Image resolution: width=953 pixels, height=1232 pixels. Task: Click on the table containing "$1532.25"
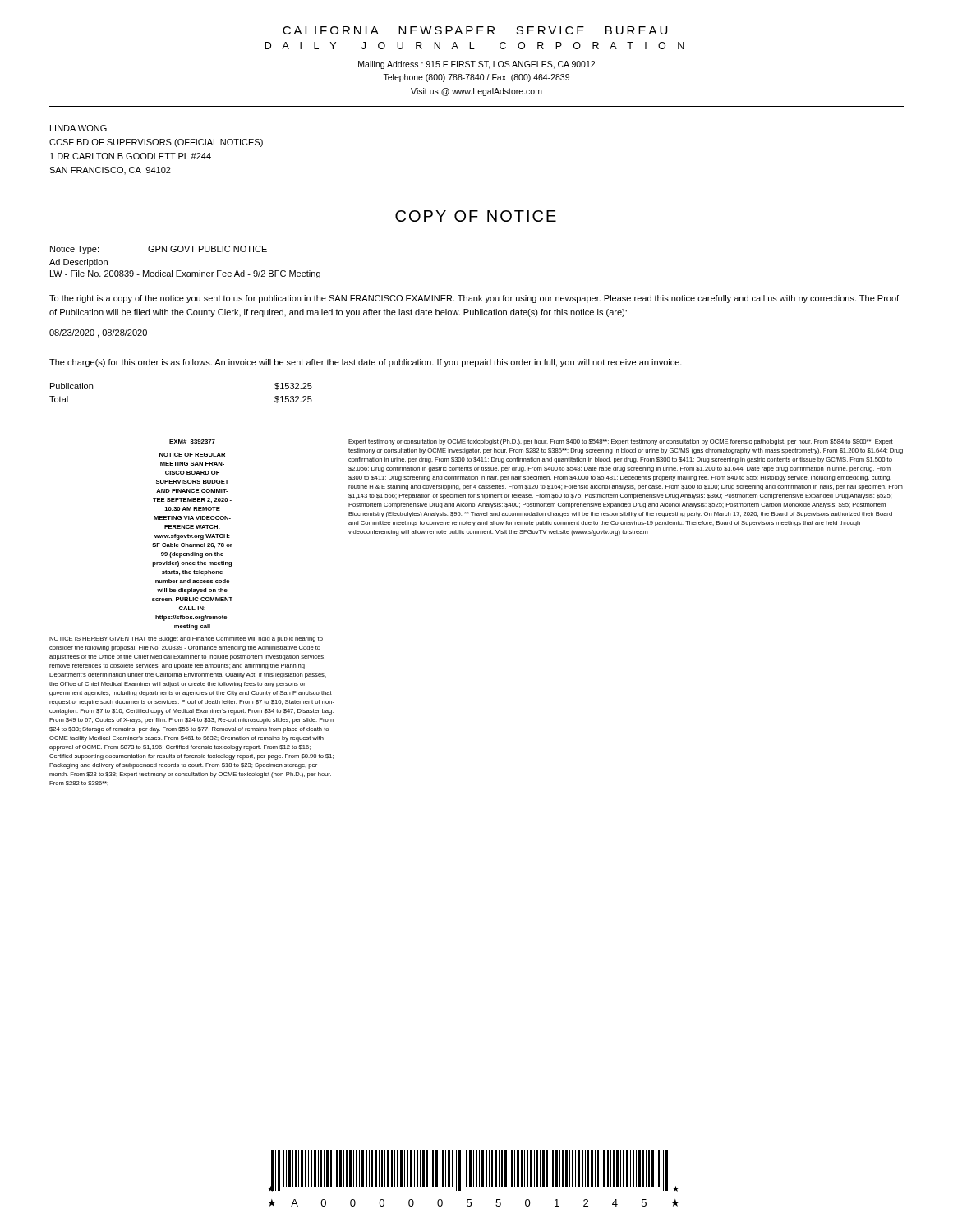pos(476,393)
